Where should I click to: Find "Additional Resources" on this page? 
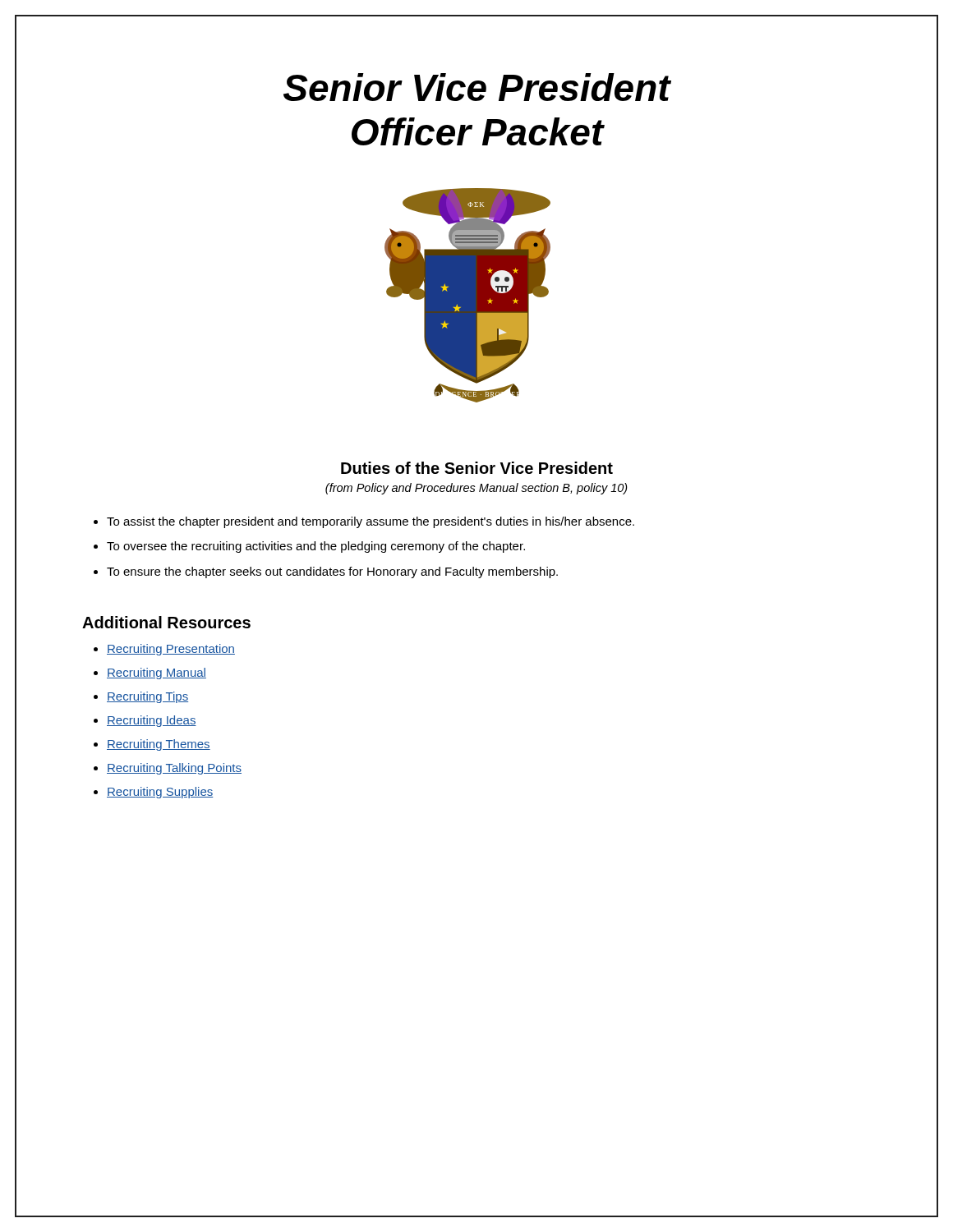tap(166, 622)
